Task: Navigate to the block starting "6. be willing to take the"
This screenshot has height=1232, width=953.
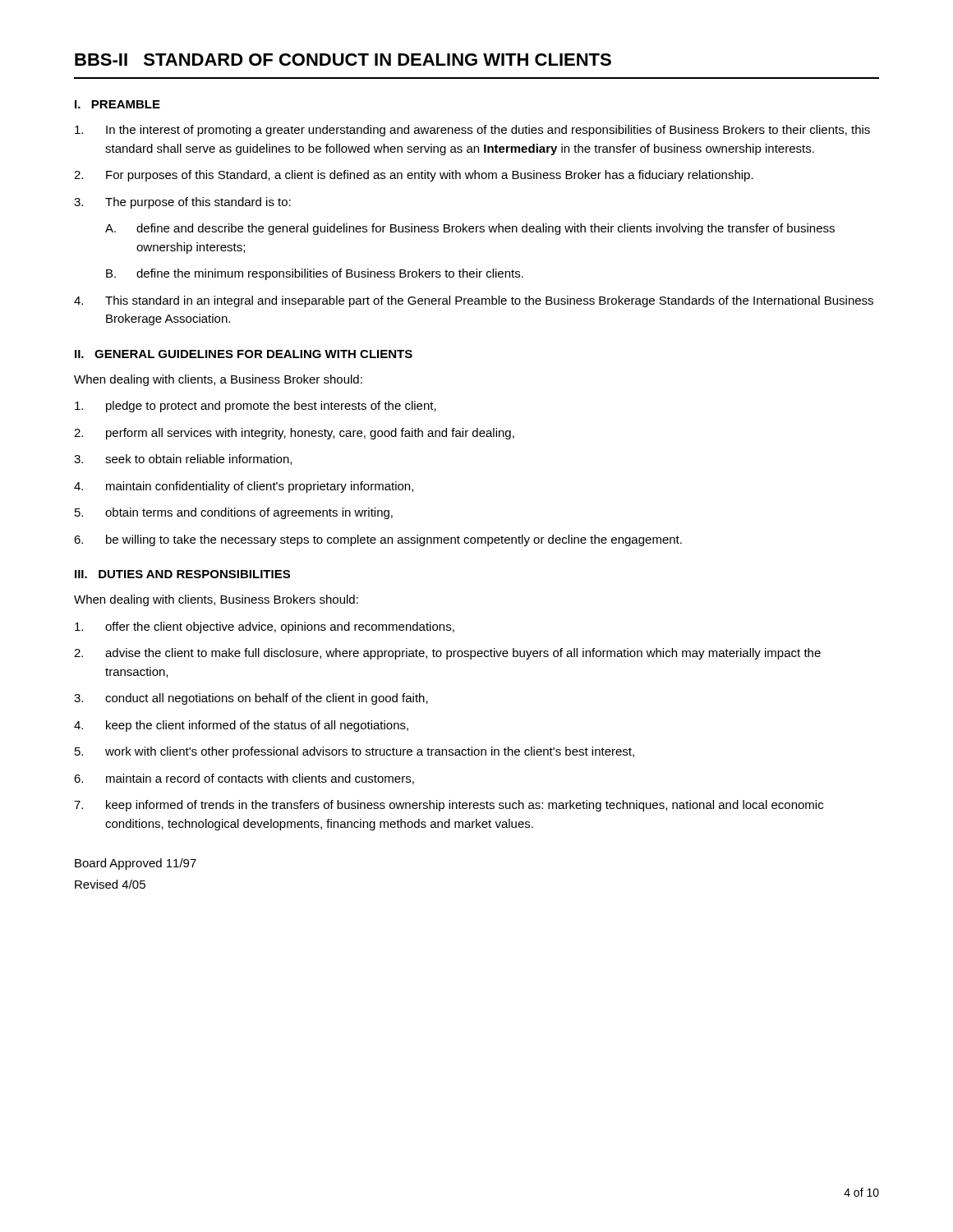Action: [x=476, y=539]
